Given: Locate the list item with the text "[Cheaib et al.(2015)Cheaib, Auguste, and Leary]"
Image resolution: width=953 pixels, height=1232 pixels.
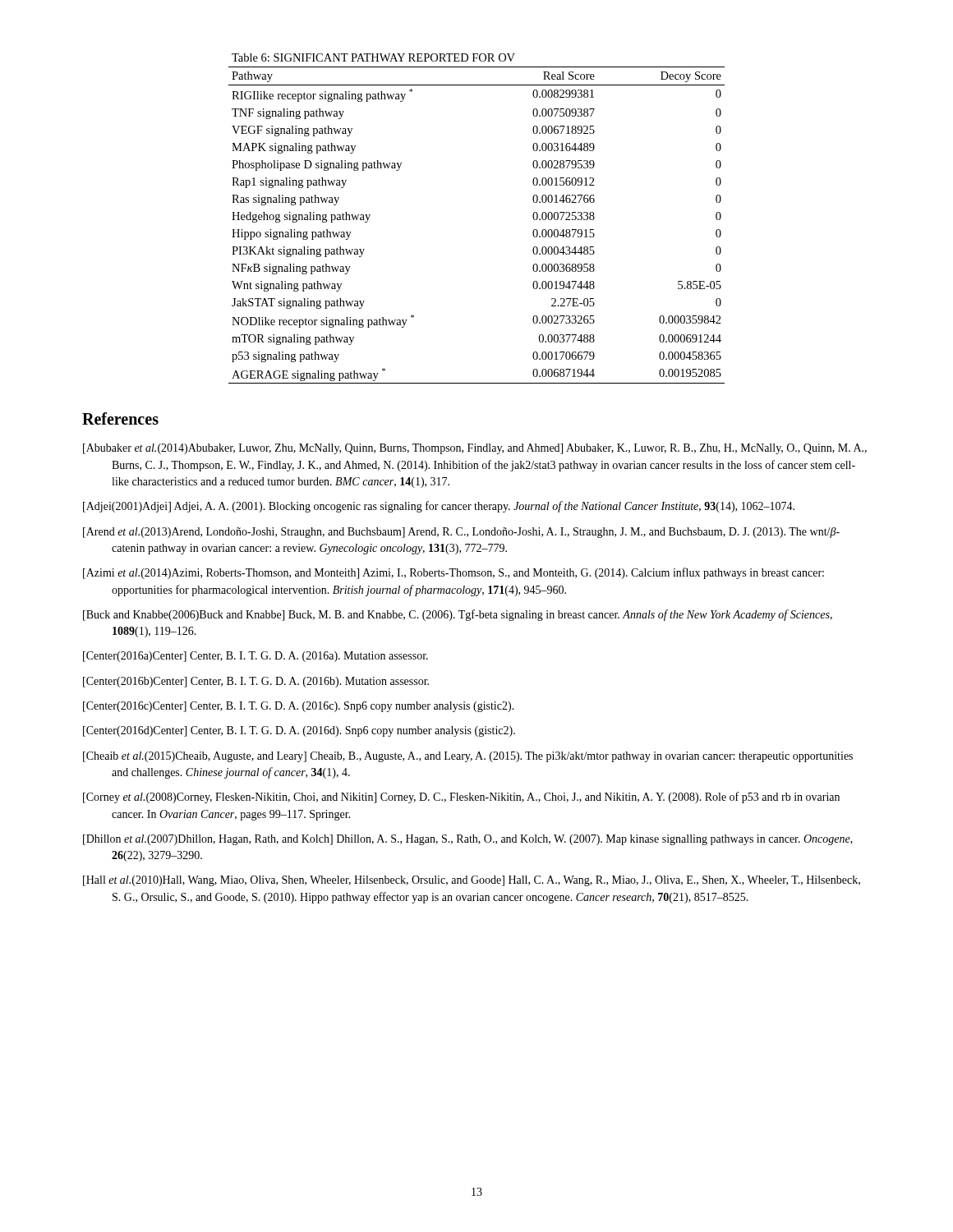Looking at the screenshot, I should pyautogui.click(x=468, y=764).
